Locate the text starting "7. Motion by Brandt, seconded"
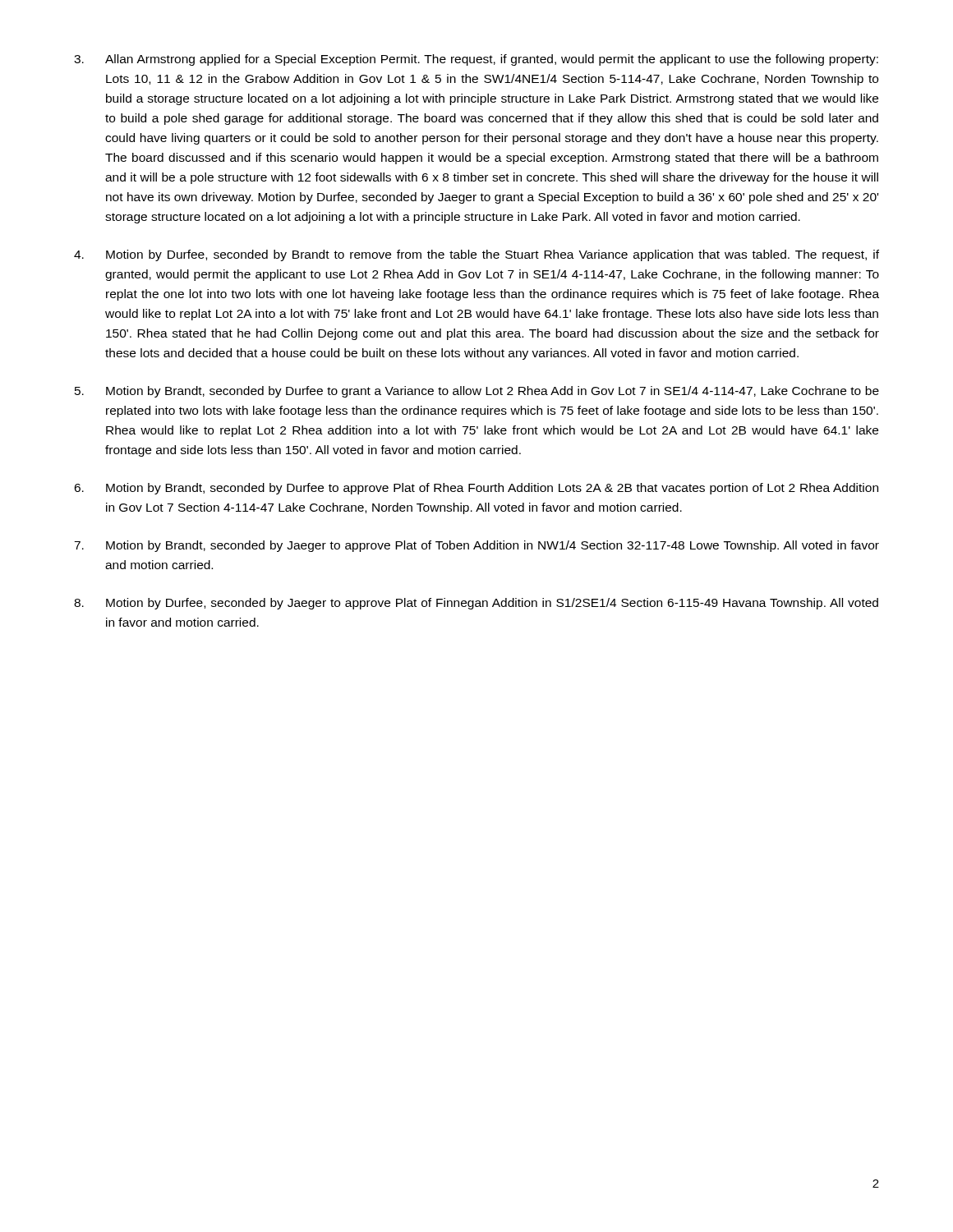Screen dimensions: 1232x953 [x=476, y=556]
